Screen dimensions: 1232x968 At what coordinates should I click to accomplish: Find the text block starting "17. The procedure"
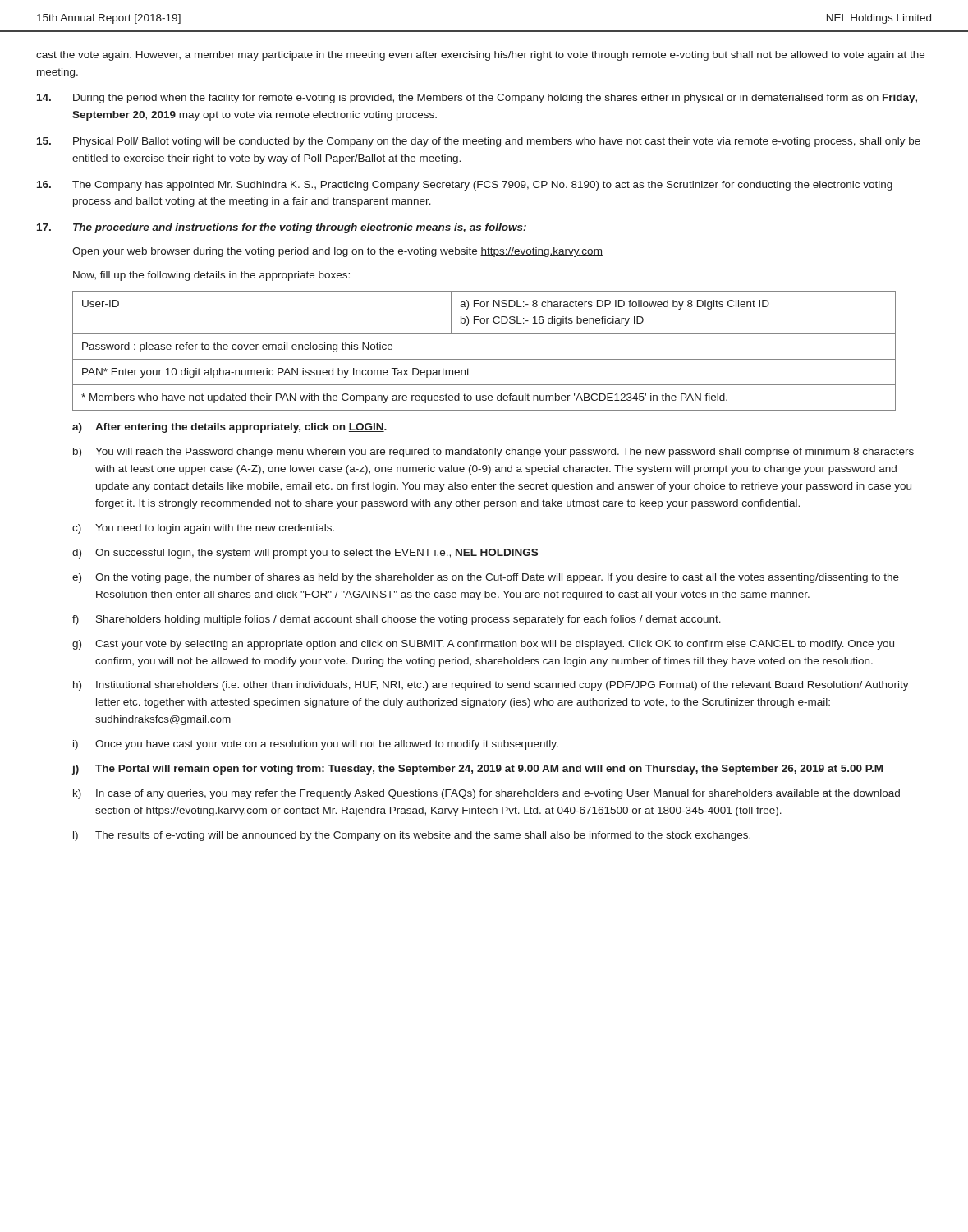pos(281,228)
